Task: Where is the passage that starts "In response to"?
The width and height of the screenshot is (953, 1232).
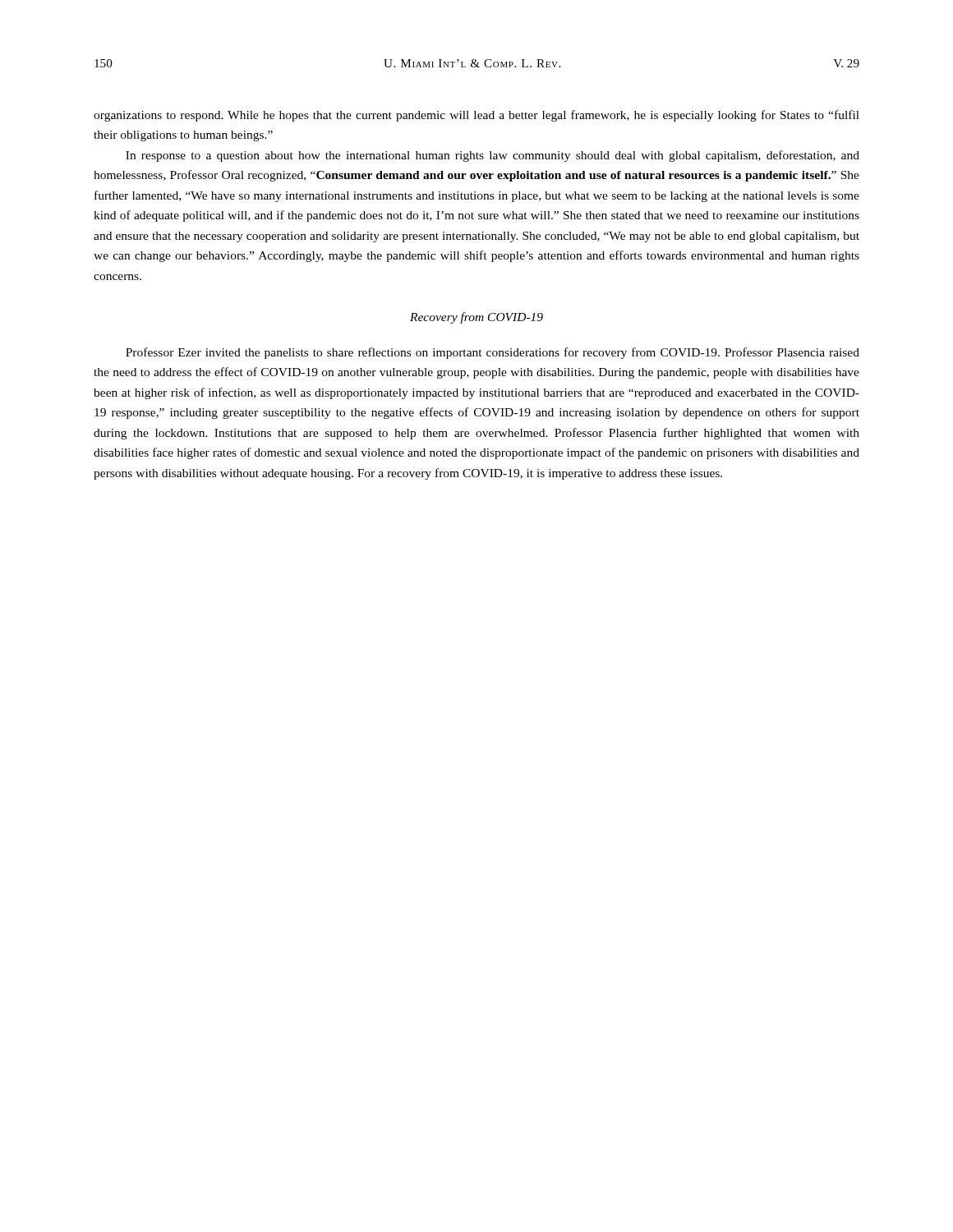Action: (x=476, y=216)
